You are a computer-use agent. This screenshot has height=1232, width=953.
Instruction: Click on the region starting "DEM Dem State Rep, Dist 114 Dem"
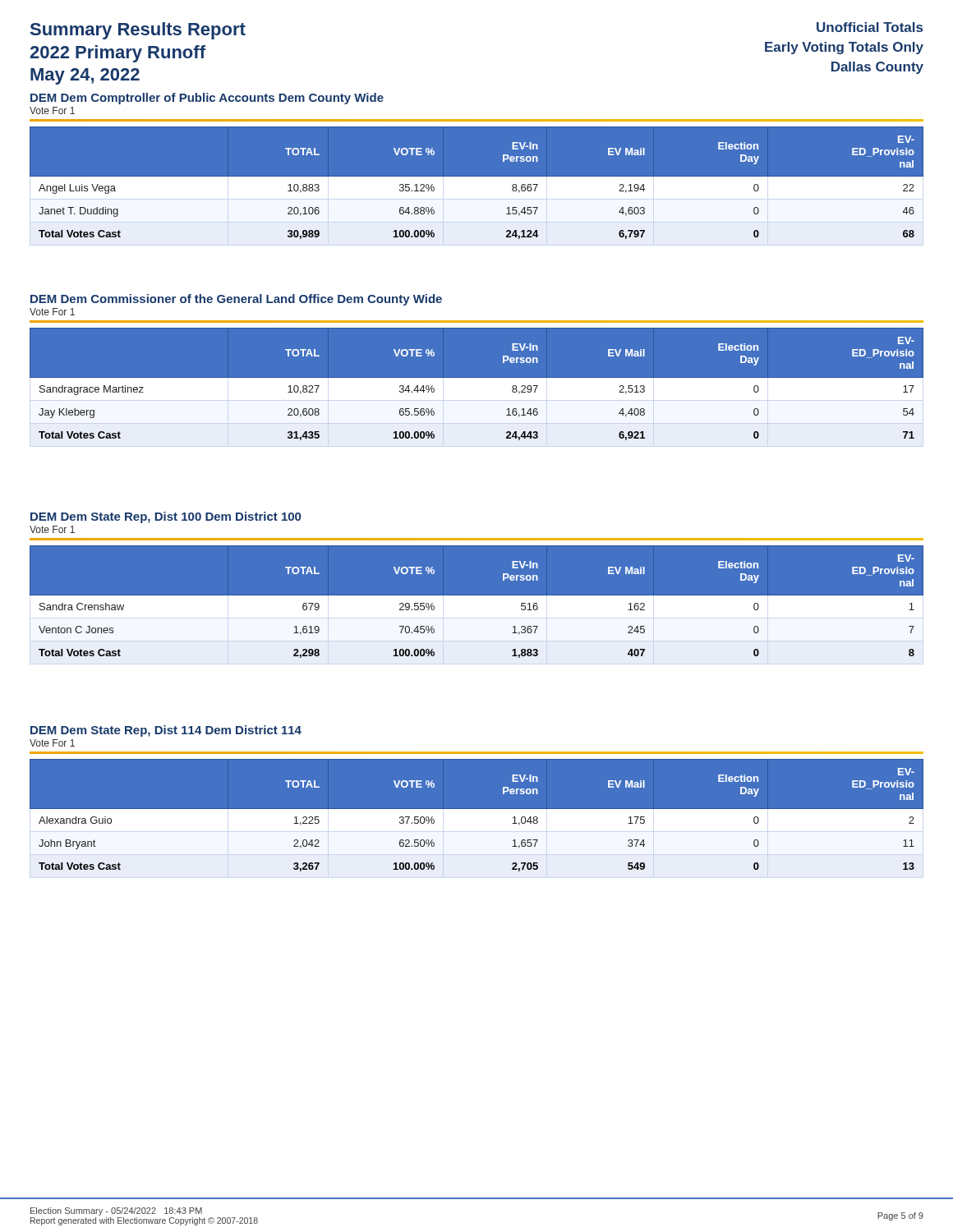pos(165,730)
